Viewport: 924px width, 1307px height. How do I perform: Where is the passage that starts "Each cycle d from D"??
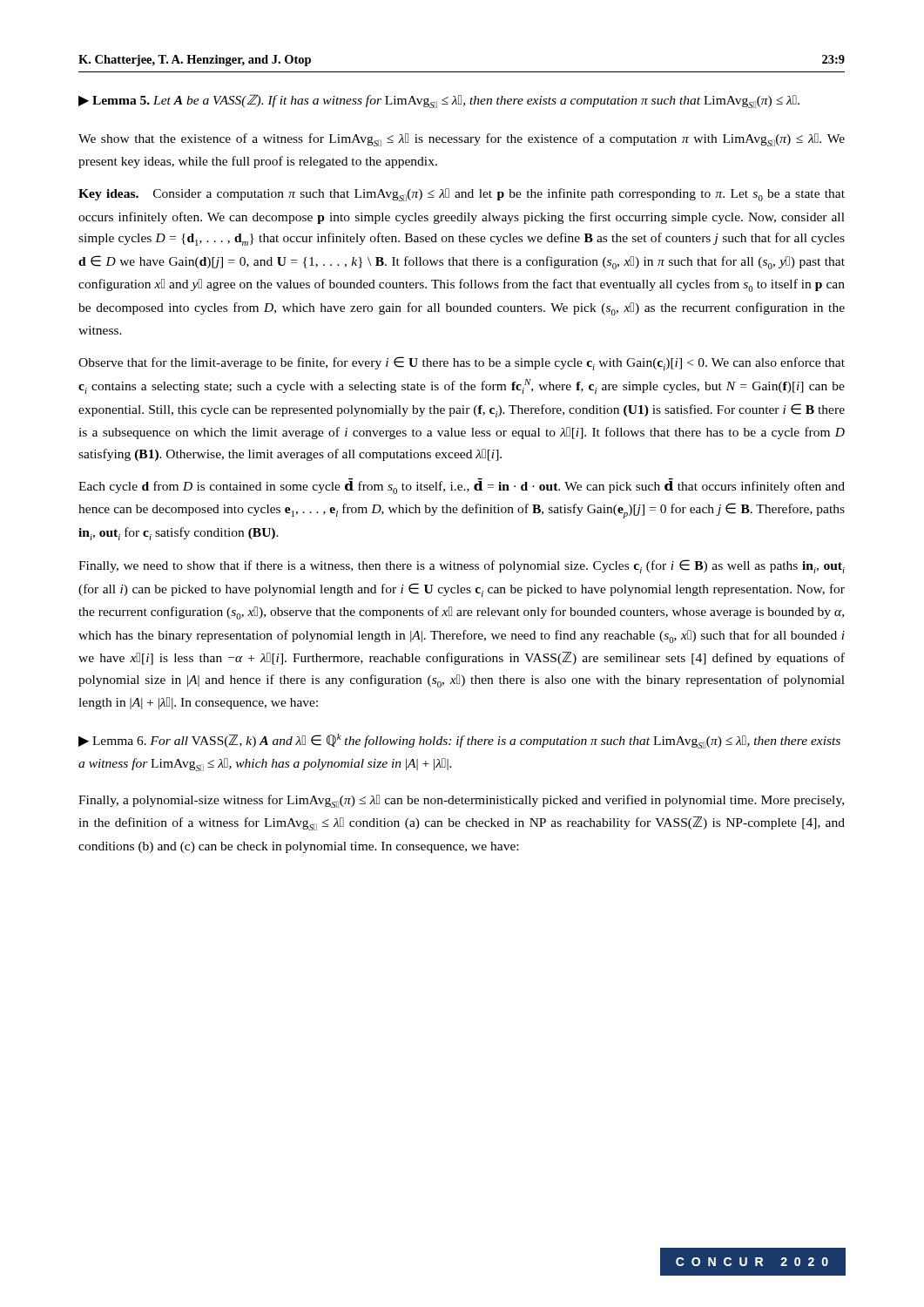coord(462,510)
